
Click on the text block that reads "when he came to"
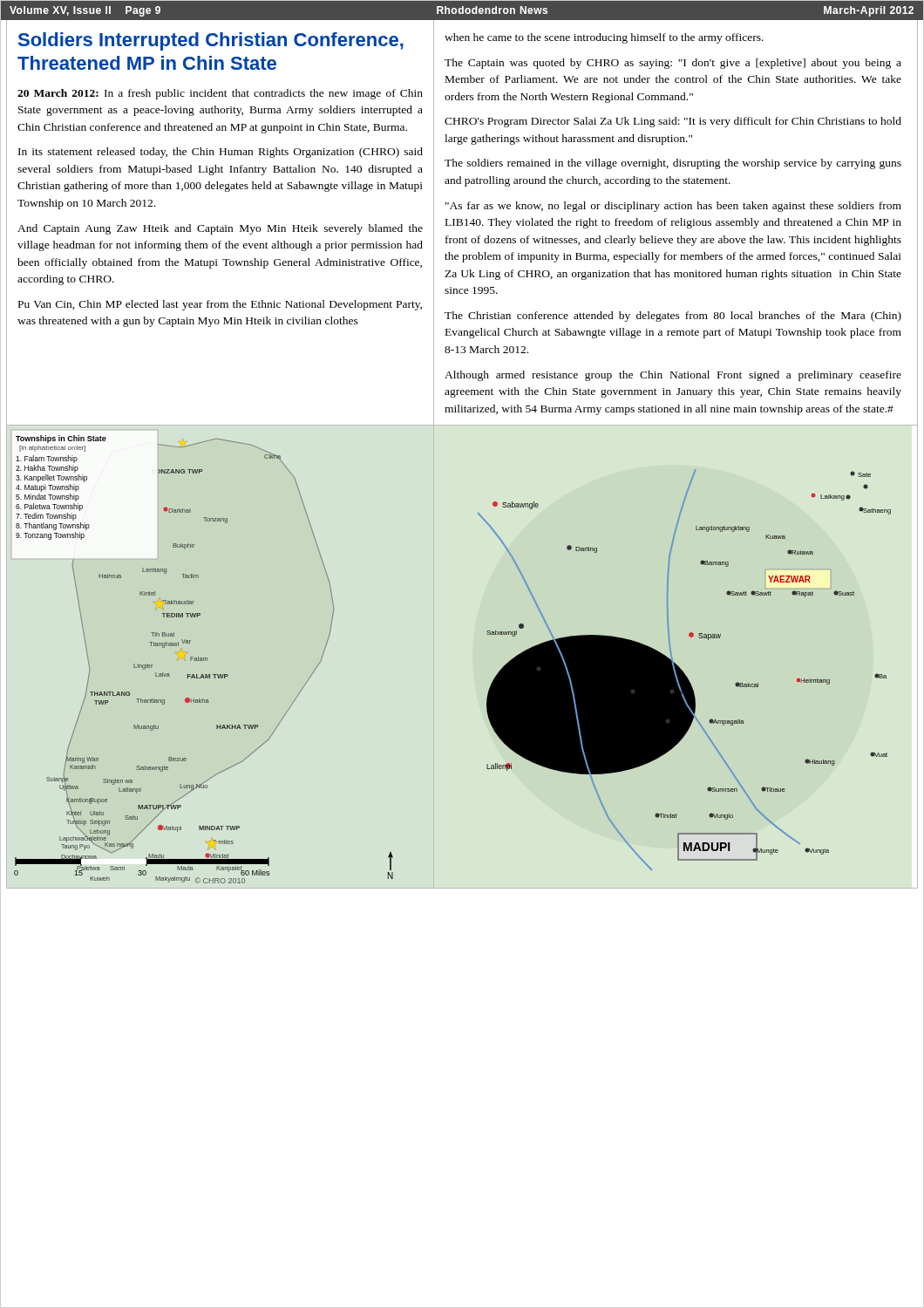(x=673, y=37)
